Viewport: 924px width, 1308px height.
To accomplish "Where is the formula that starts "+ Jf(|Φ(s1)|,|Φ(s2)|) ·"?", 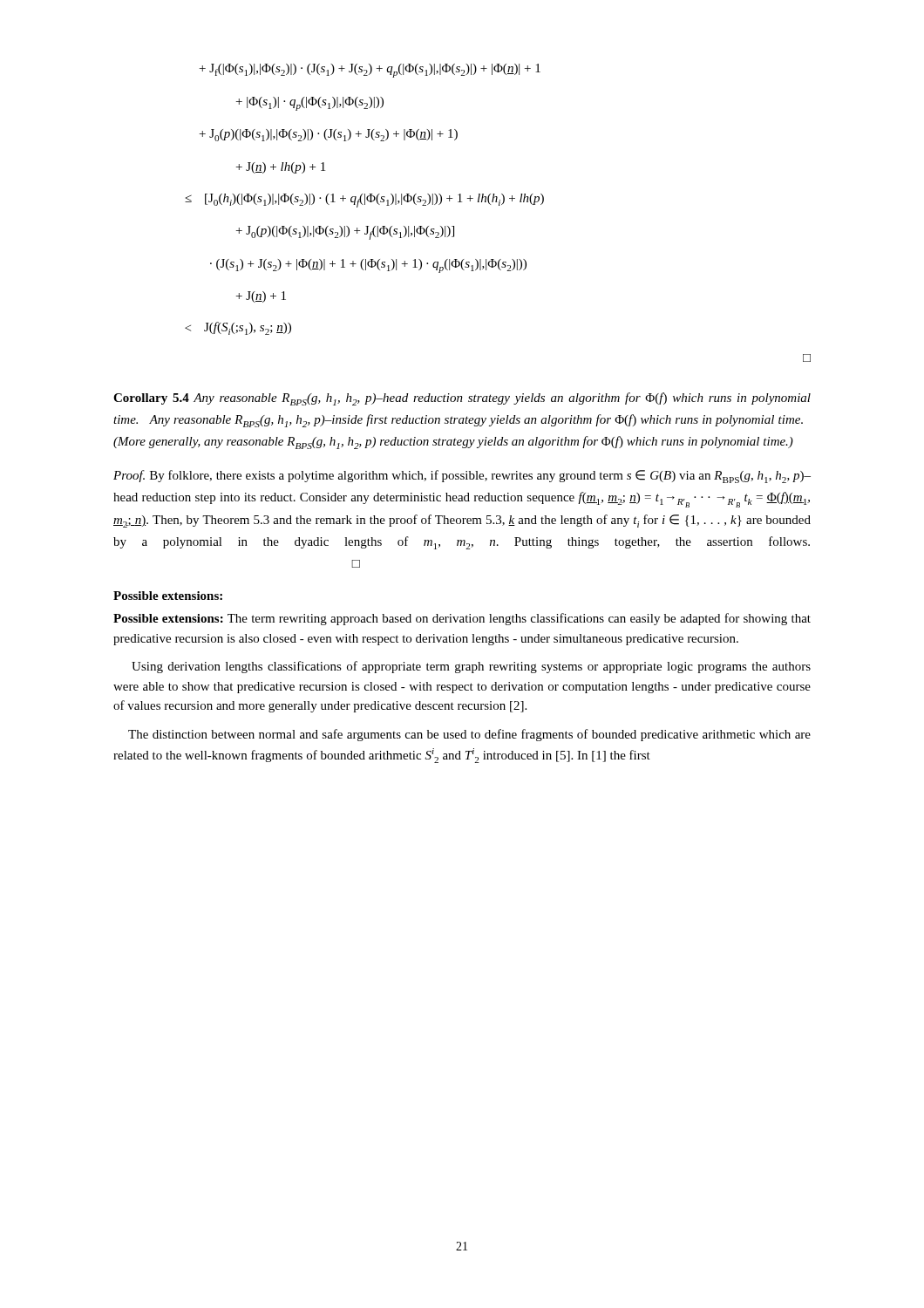I will pyautogui.click(x=479, y=210).
